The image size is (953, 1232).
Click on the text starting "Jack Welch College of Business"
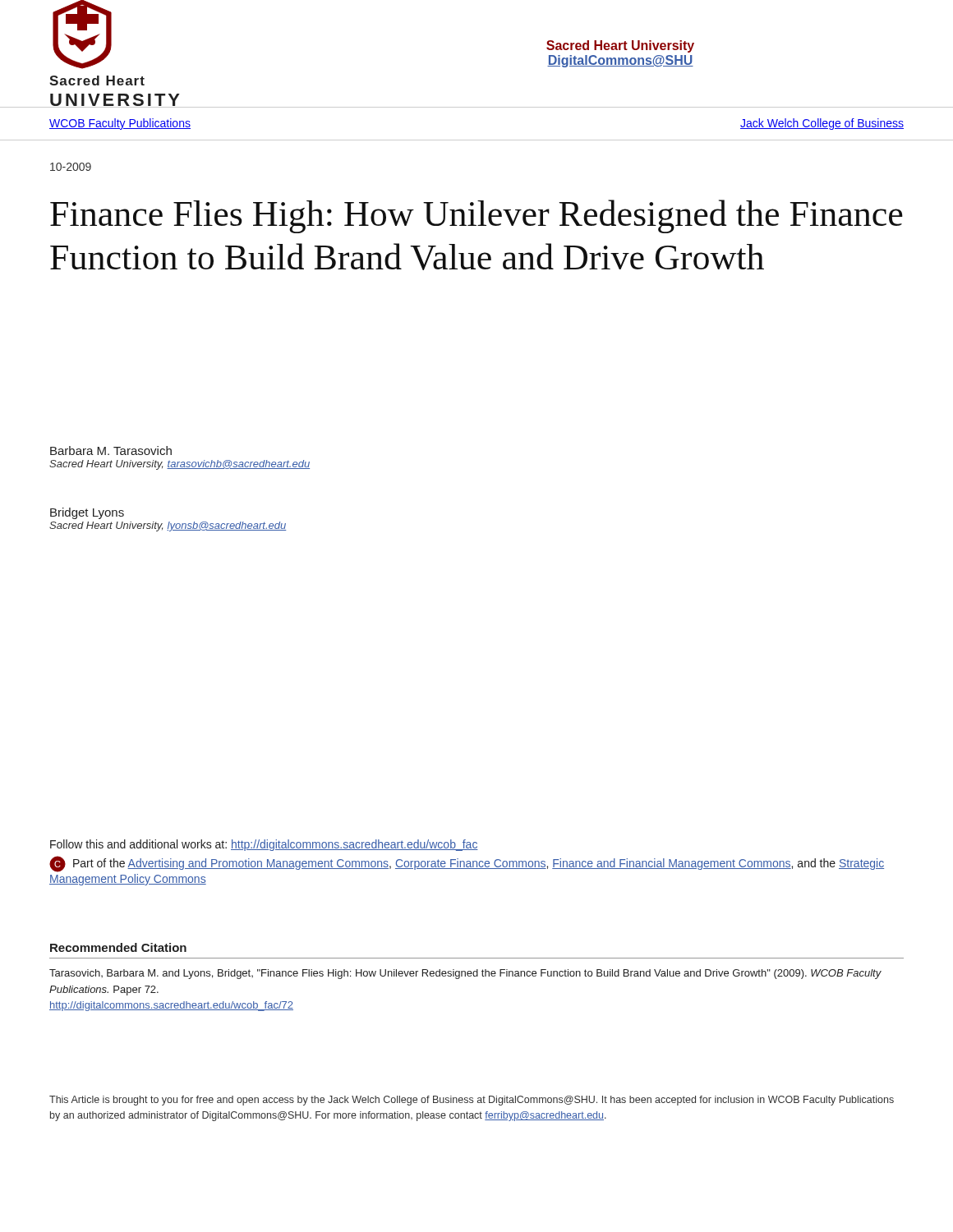point(822,123)
